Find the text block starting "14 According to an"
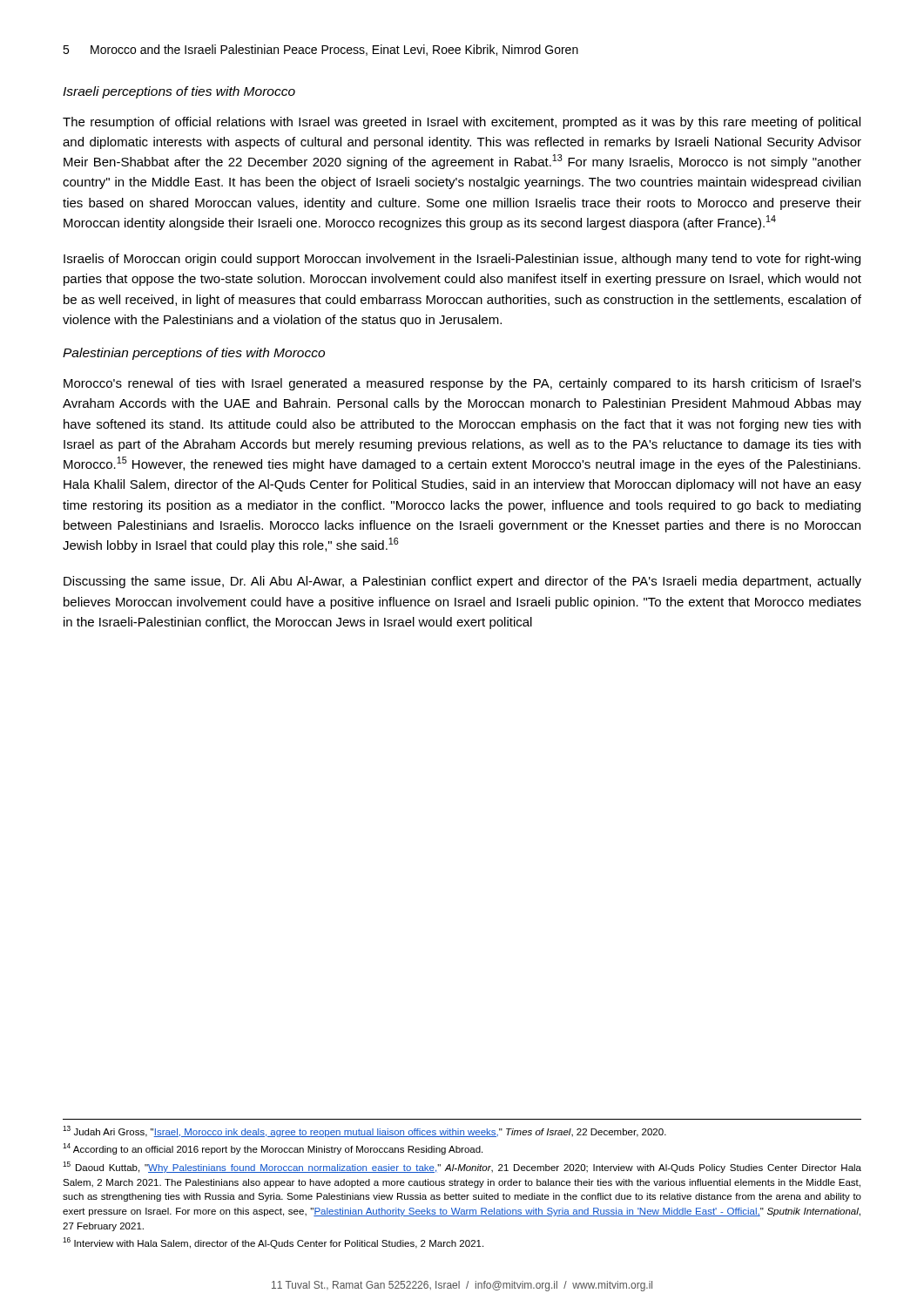Image resolution: width=924 pixels, height=1307 pixels. click(x=273, y=1149)
